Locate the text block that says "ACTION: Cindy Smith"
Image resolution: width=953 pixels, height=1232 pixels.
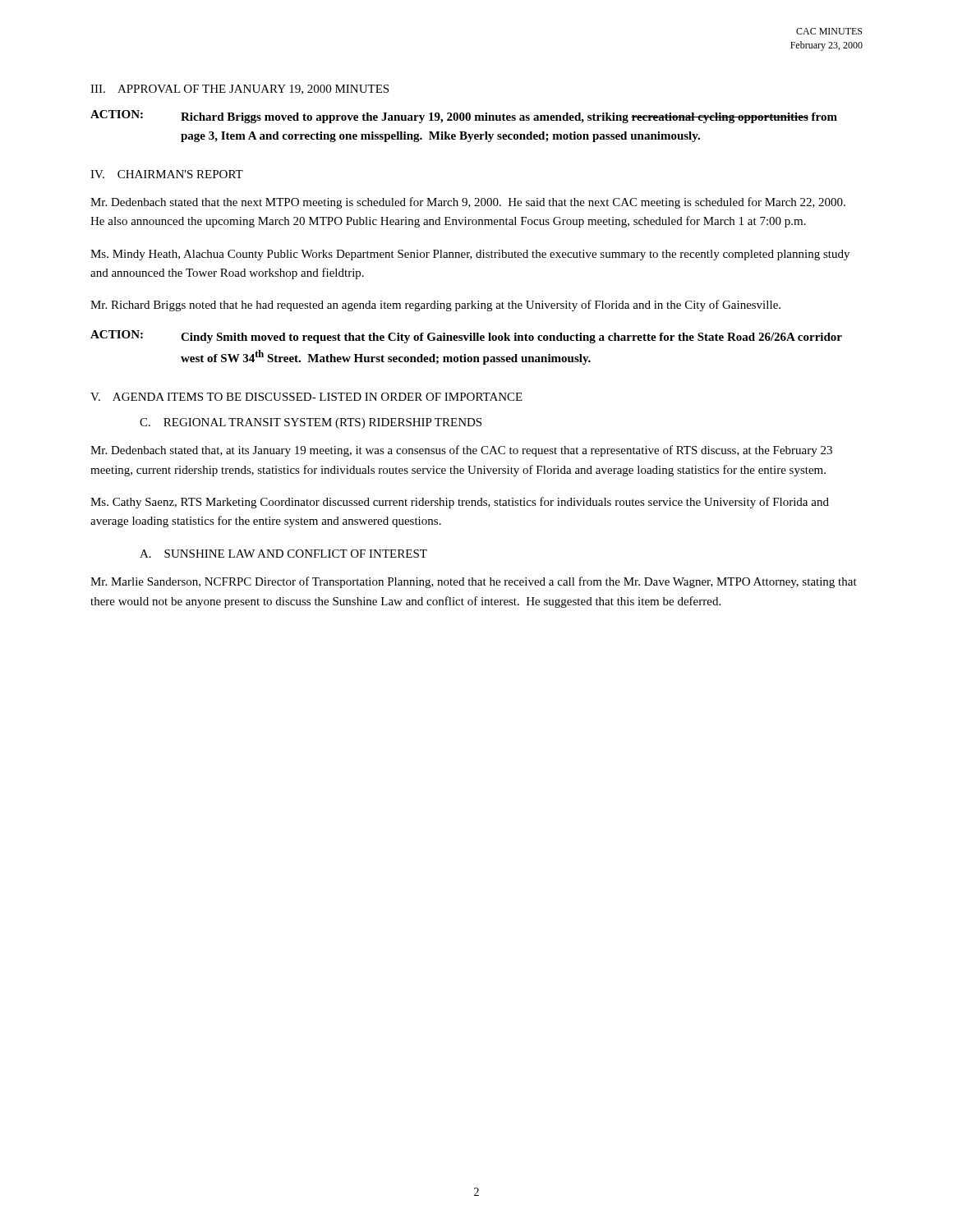click(x=476, y=348)
